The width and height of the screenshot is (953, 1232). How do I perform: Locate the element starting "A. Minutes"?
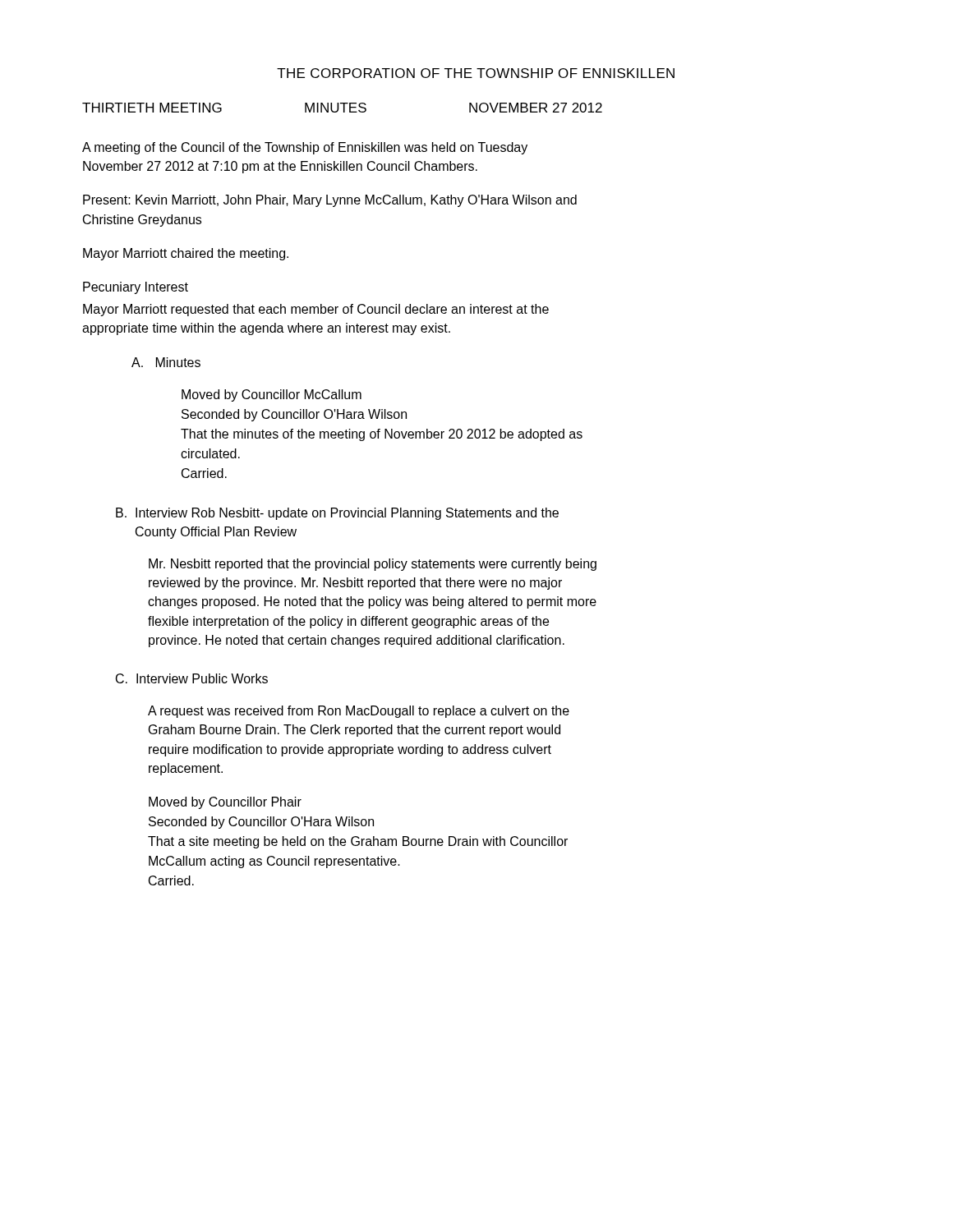166,362
